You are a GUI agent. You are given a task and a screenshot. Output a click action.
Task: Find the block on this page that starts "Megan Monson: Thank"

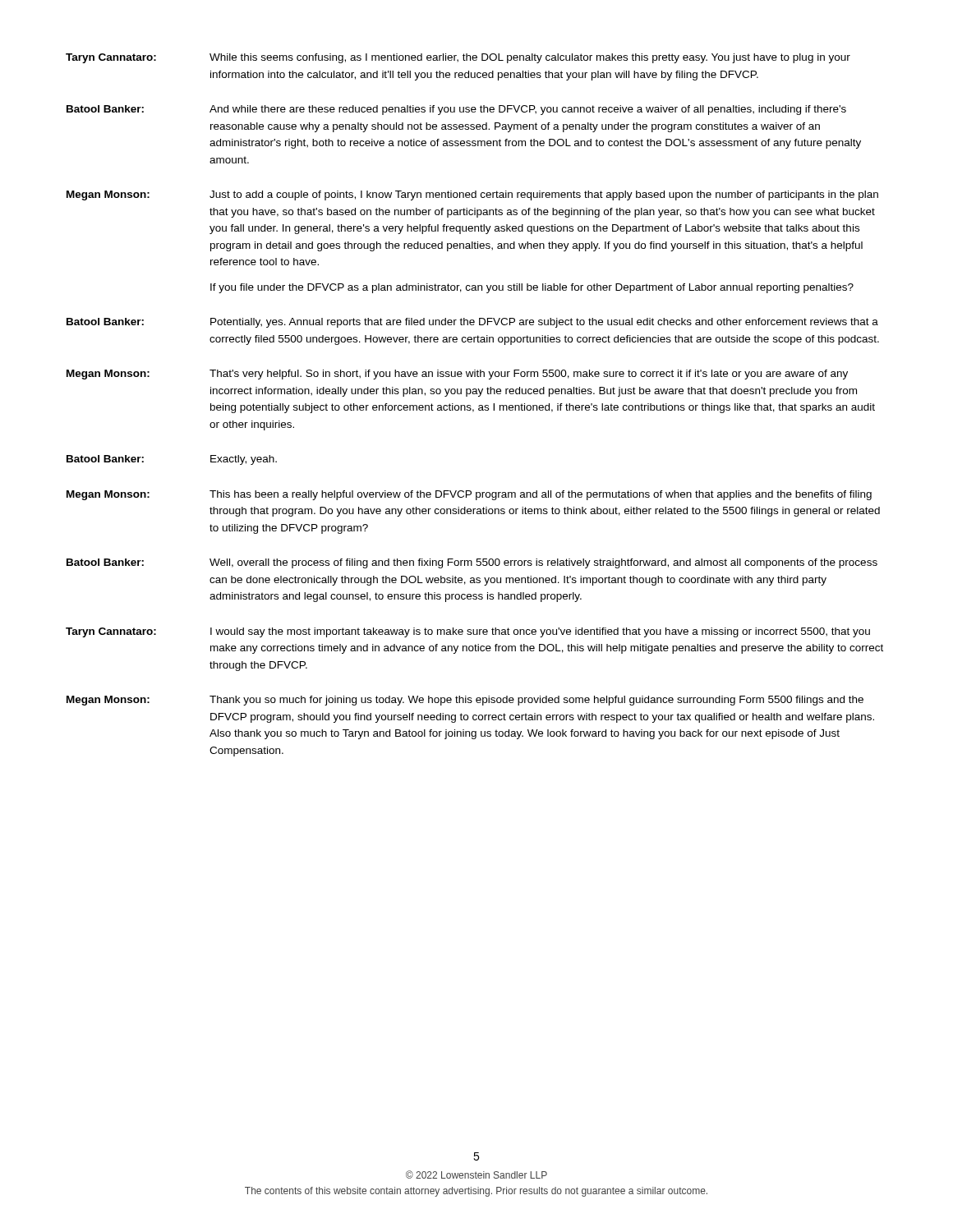(476, 726)
